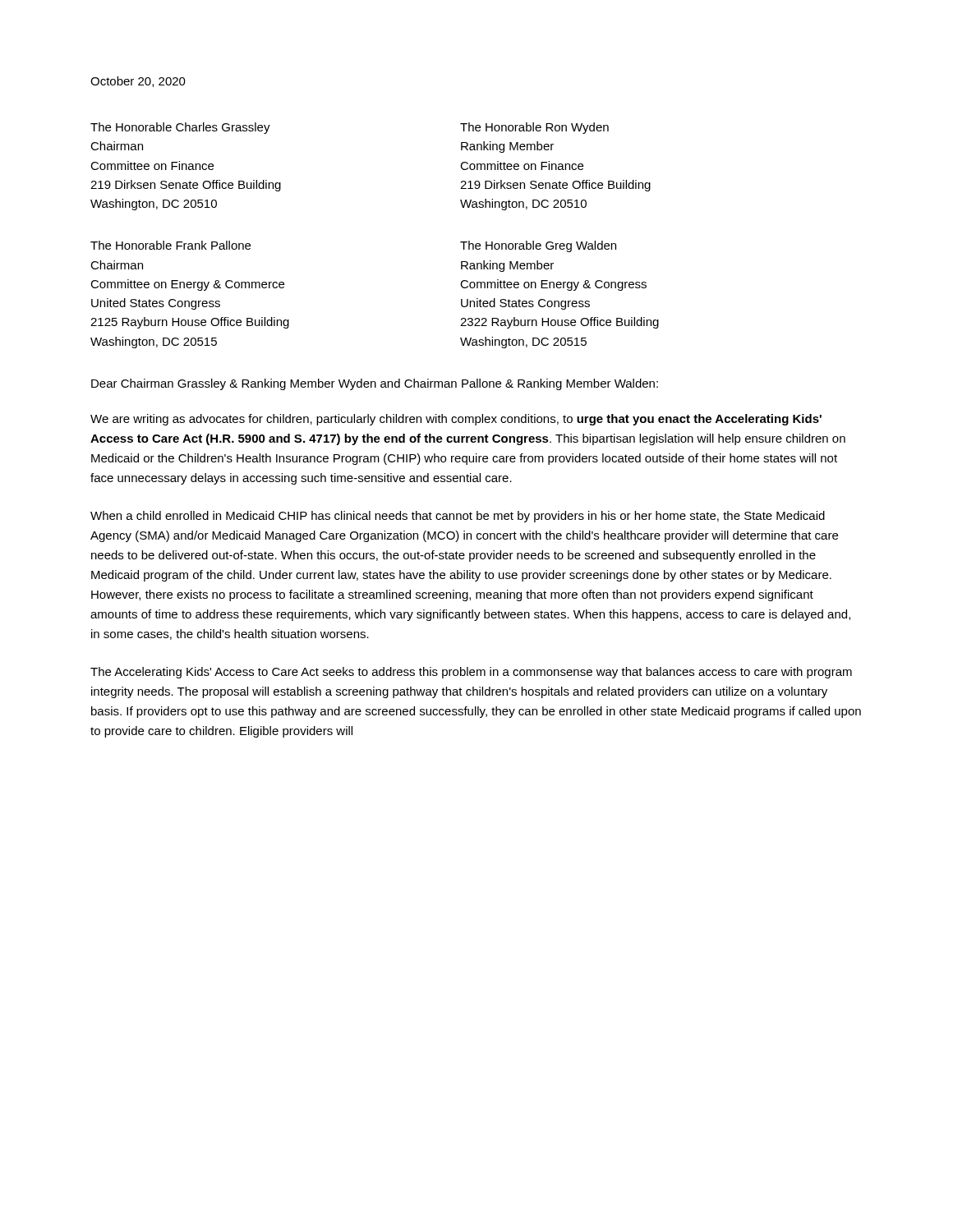Find the block on this page that starts "Dear Chairman Grassley"

375,383
